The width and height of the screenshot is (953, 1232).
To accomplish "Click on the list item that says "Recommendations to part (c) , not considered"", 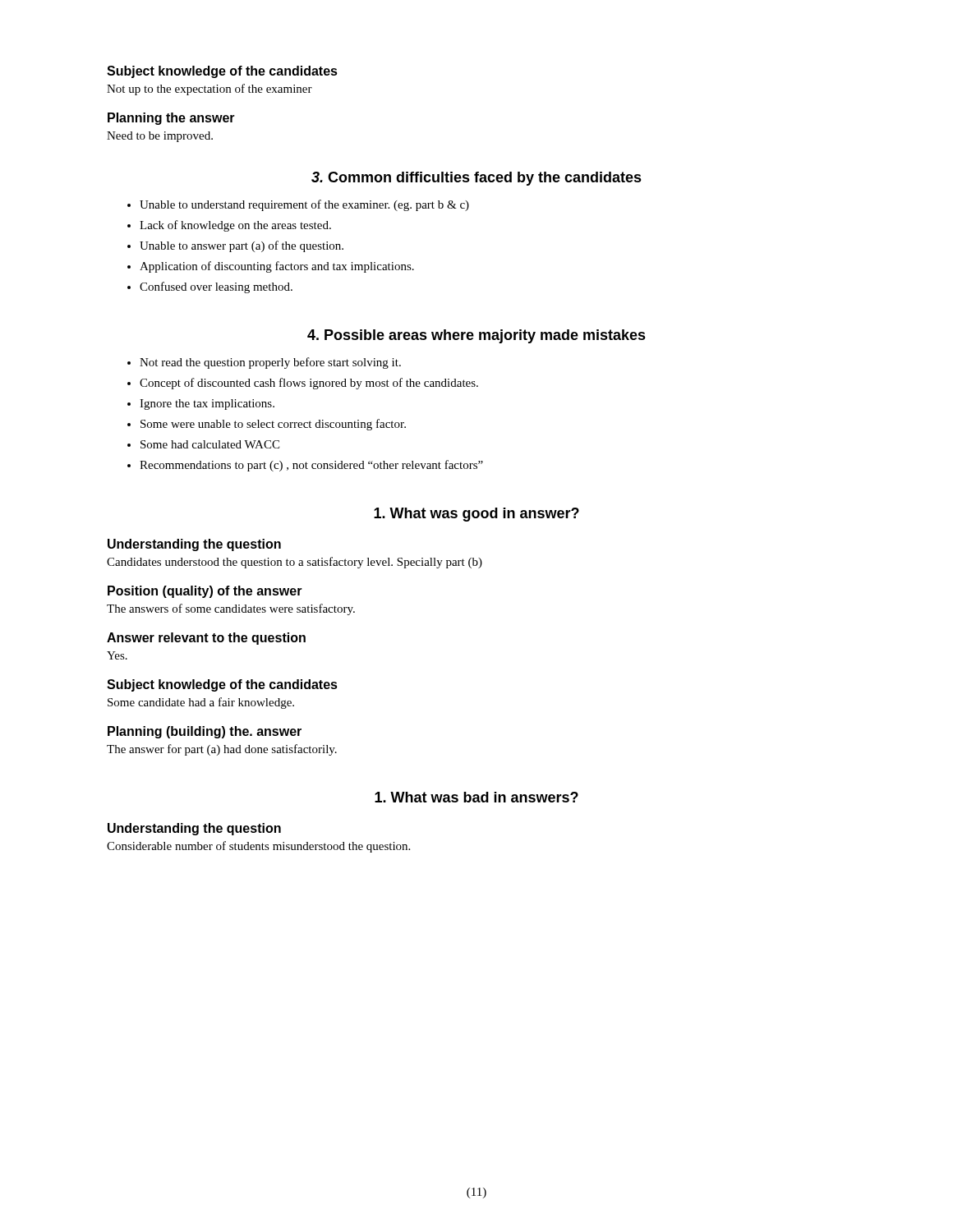I will (x=476, y=465).
